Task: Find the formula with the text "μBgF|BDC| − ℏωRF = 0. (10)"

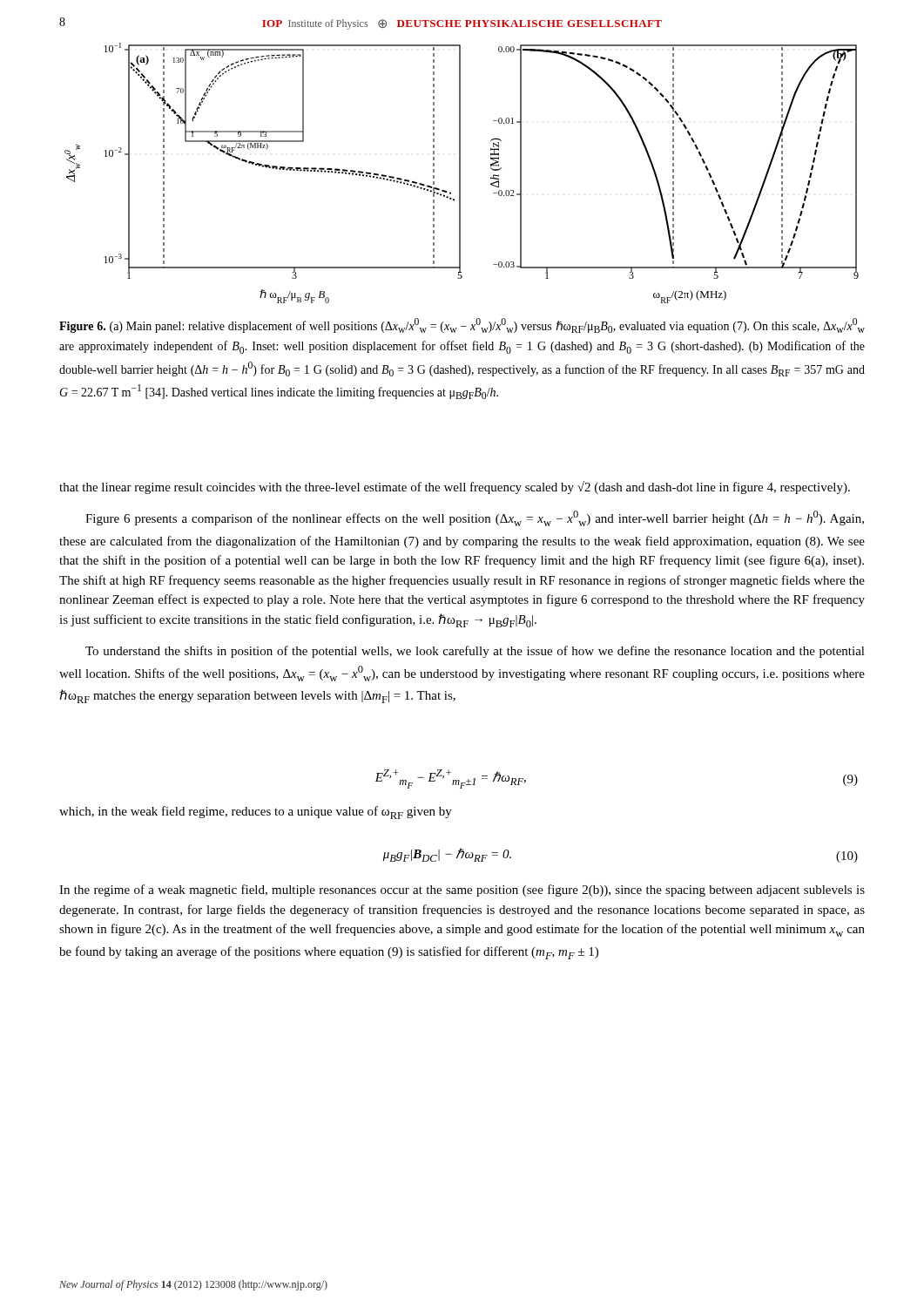Action: pos(462,855)
